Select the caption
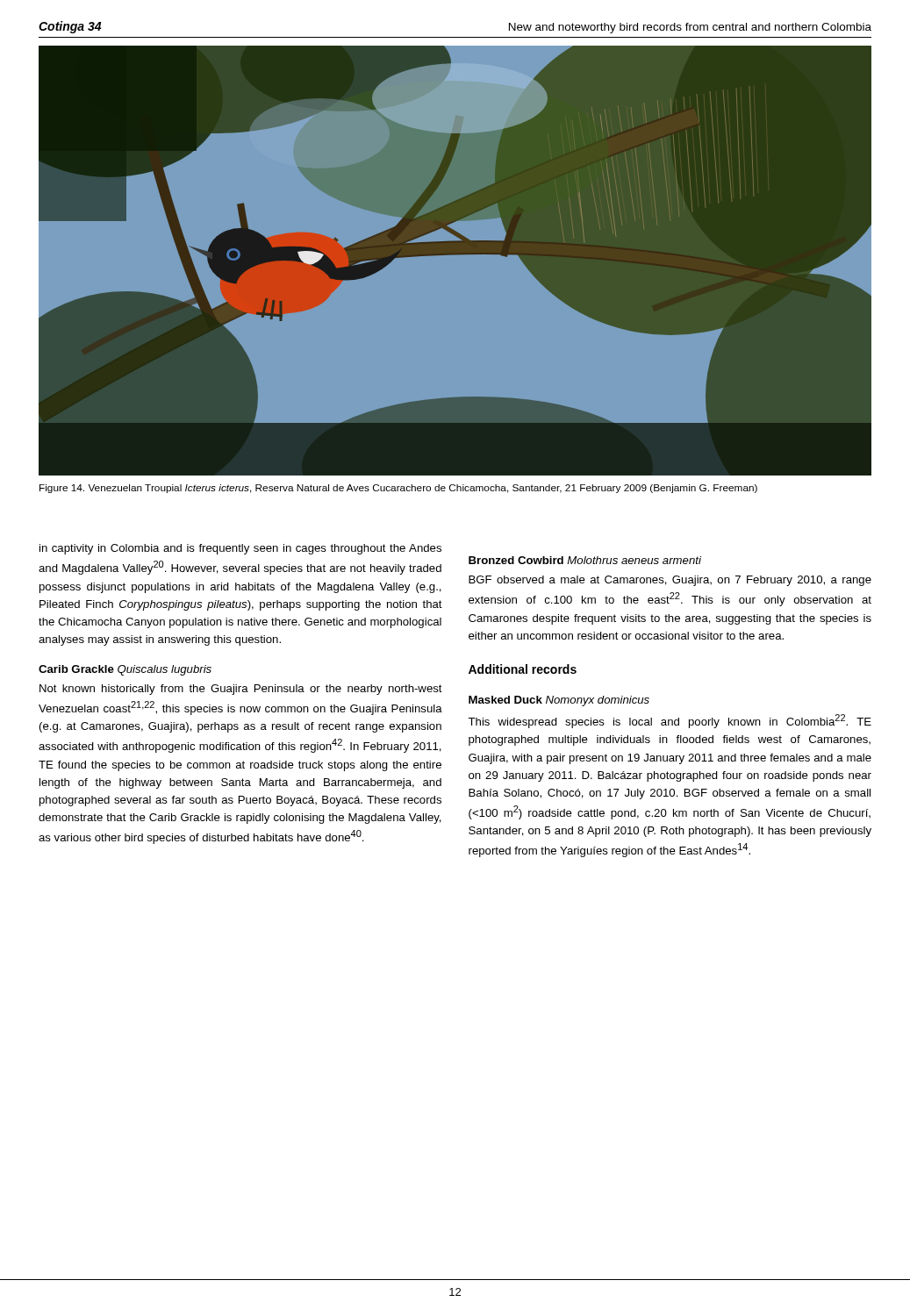The height and width of the screenshot is (1316, 910). pos(398,488)
